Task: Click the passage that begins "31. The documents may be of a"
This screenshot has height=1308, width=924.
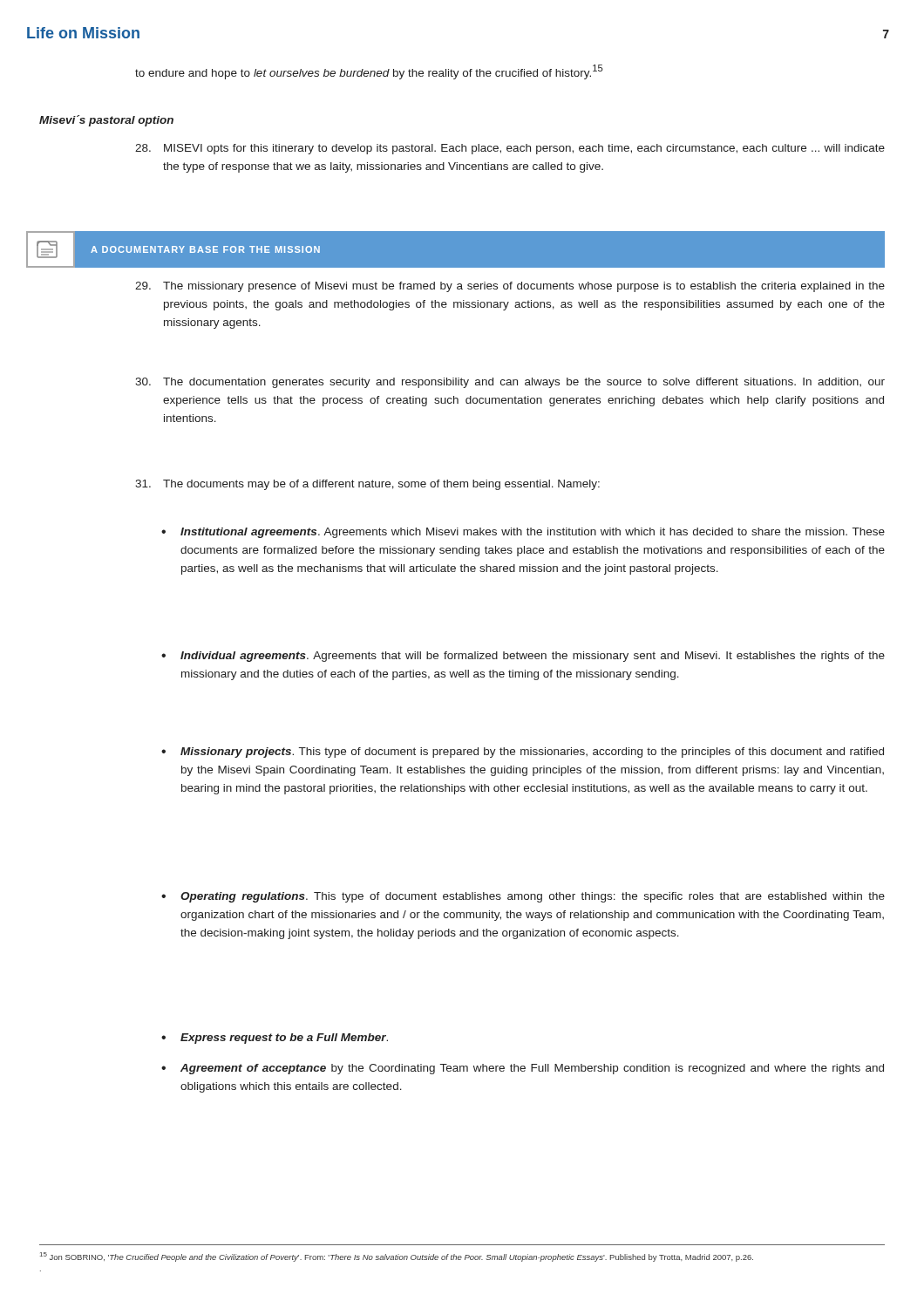Action: click(368, 484)
